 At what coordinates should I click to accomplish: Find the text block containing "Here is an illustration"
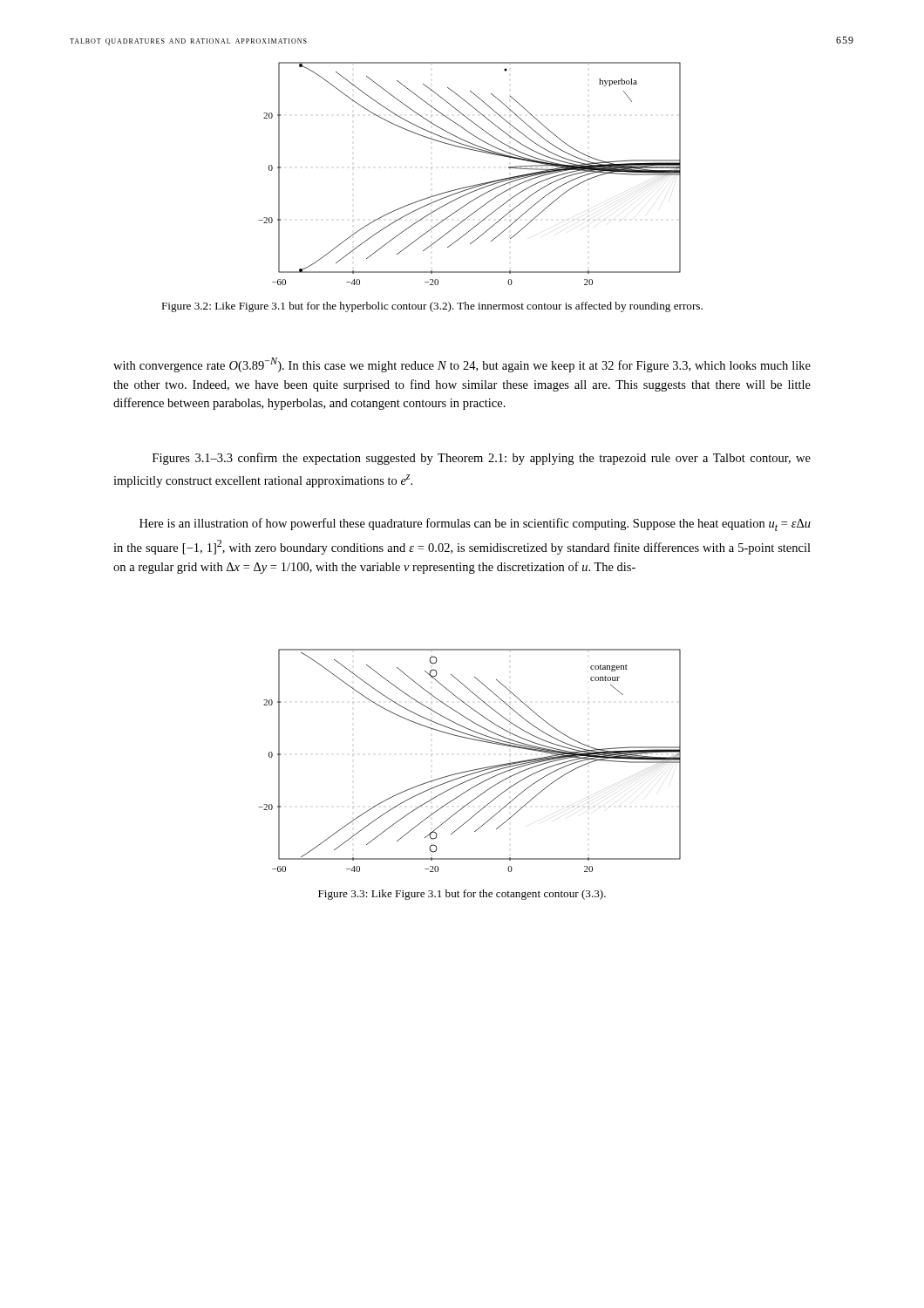[x=462, y=545]
